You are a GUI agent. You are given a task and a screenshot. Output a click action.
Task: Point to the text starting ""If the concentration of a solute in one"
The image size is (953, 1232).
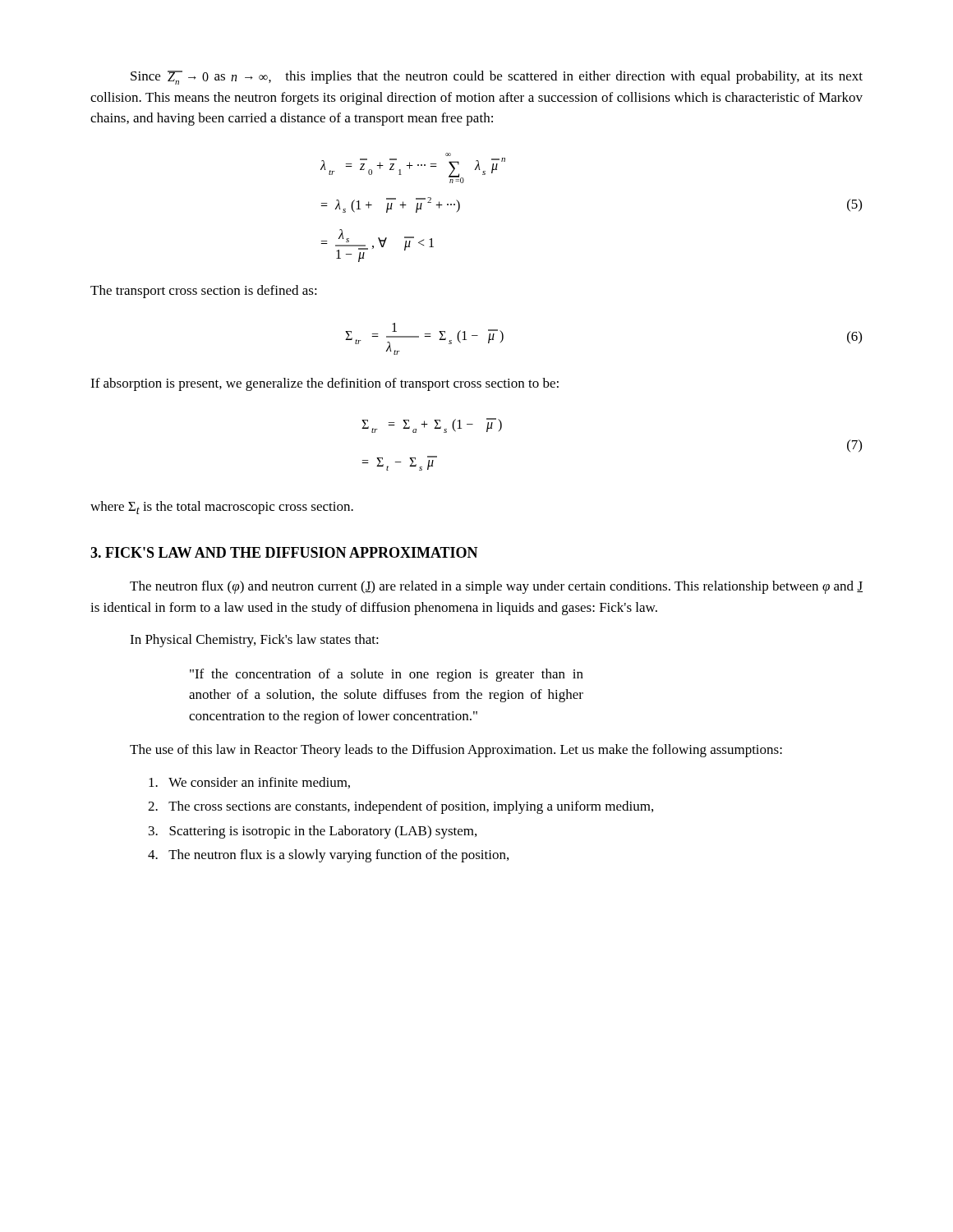(386, 695)
